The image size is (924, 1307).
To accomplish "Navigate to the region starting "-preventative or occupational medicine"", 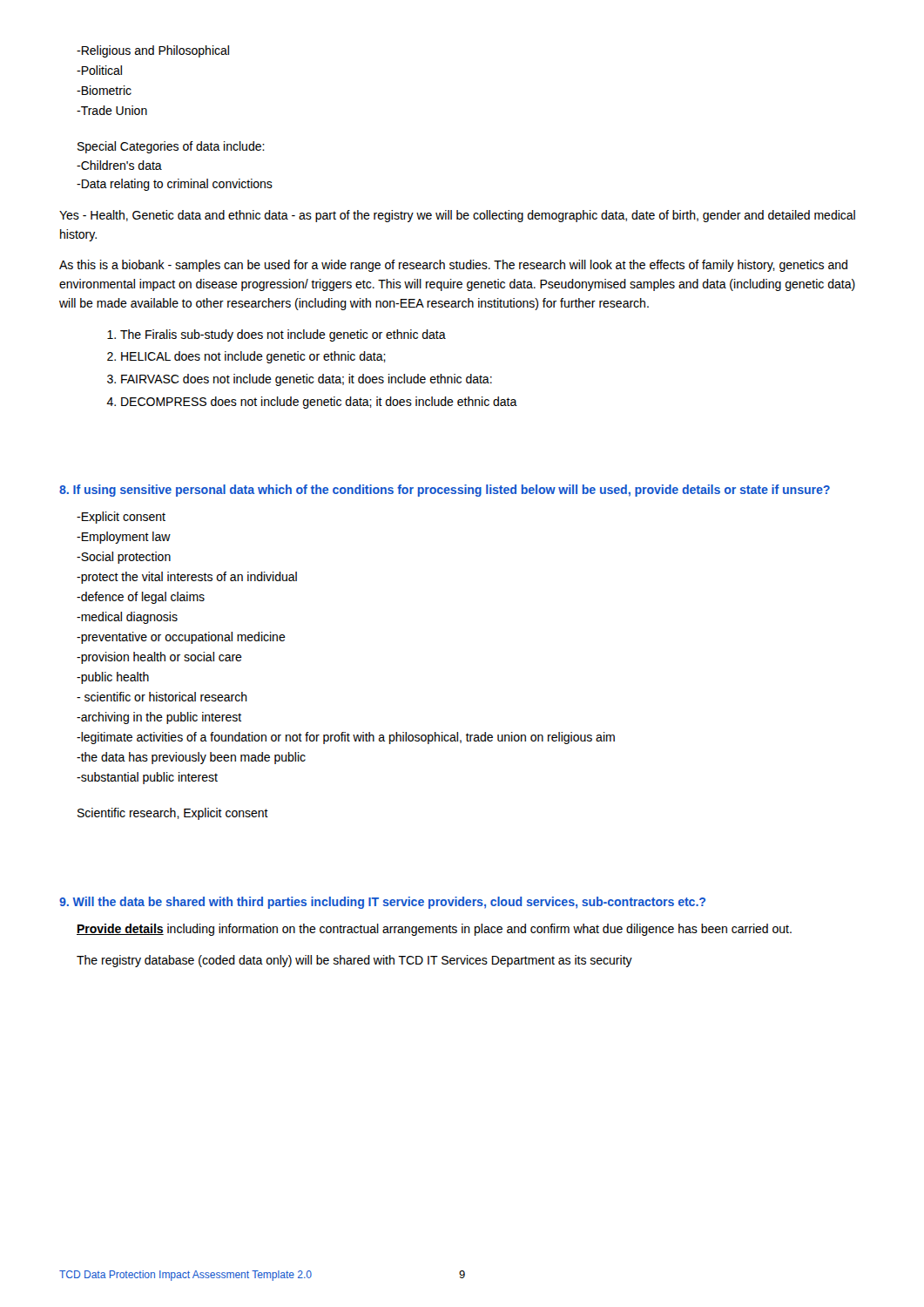I will [181, 637].
